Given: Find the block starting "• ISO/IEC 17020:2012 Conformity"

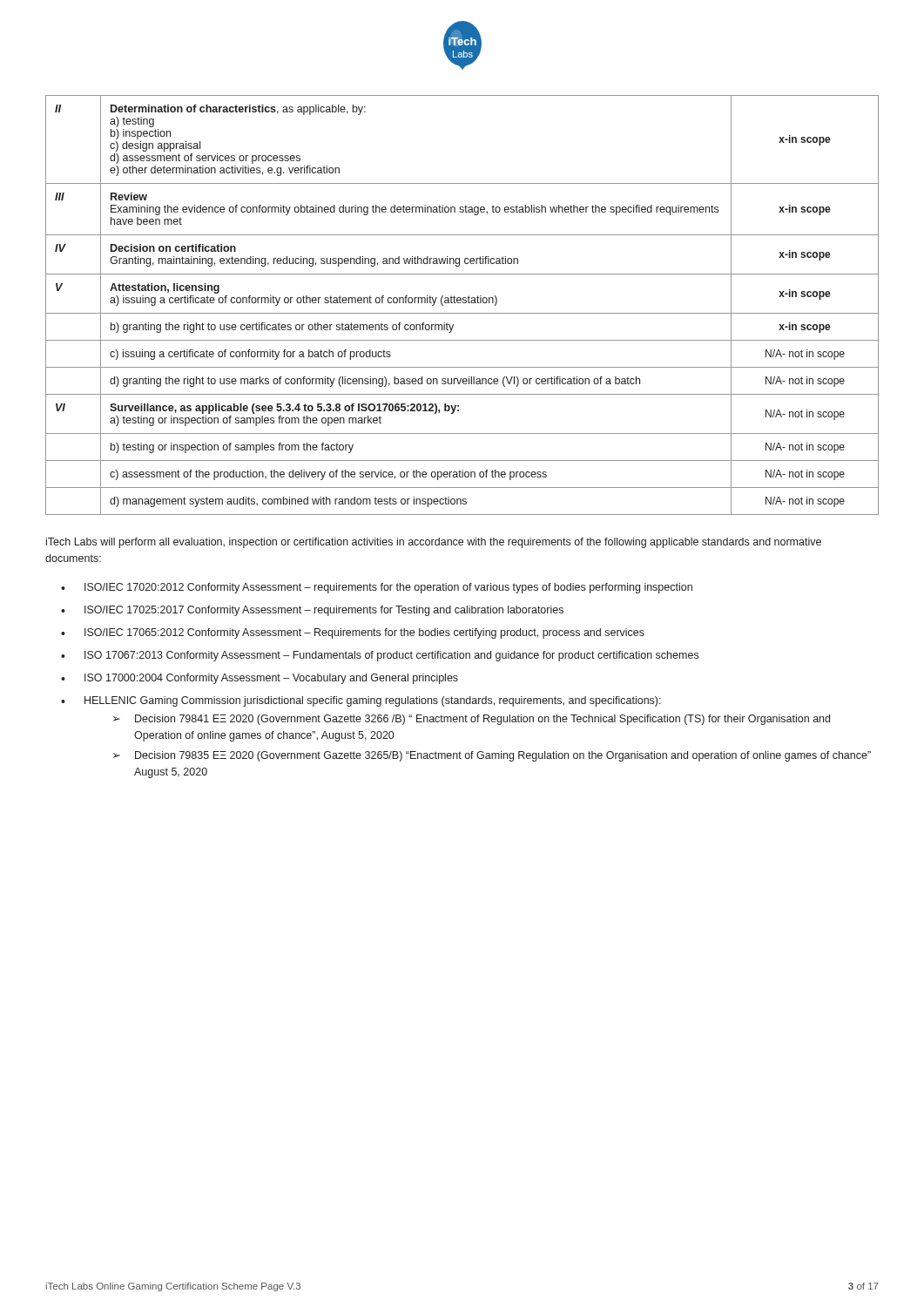Looking at the screenshot, I should 470,588.
